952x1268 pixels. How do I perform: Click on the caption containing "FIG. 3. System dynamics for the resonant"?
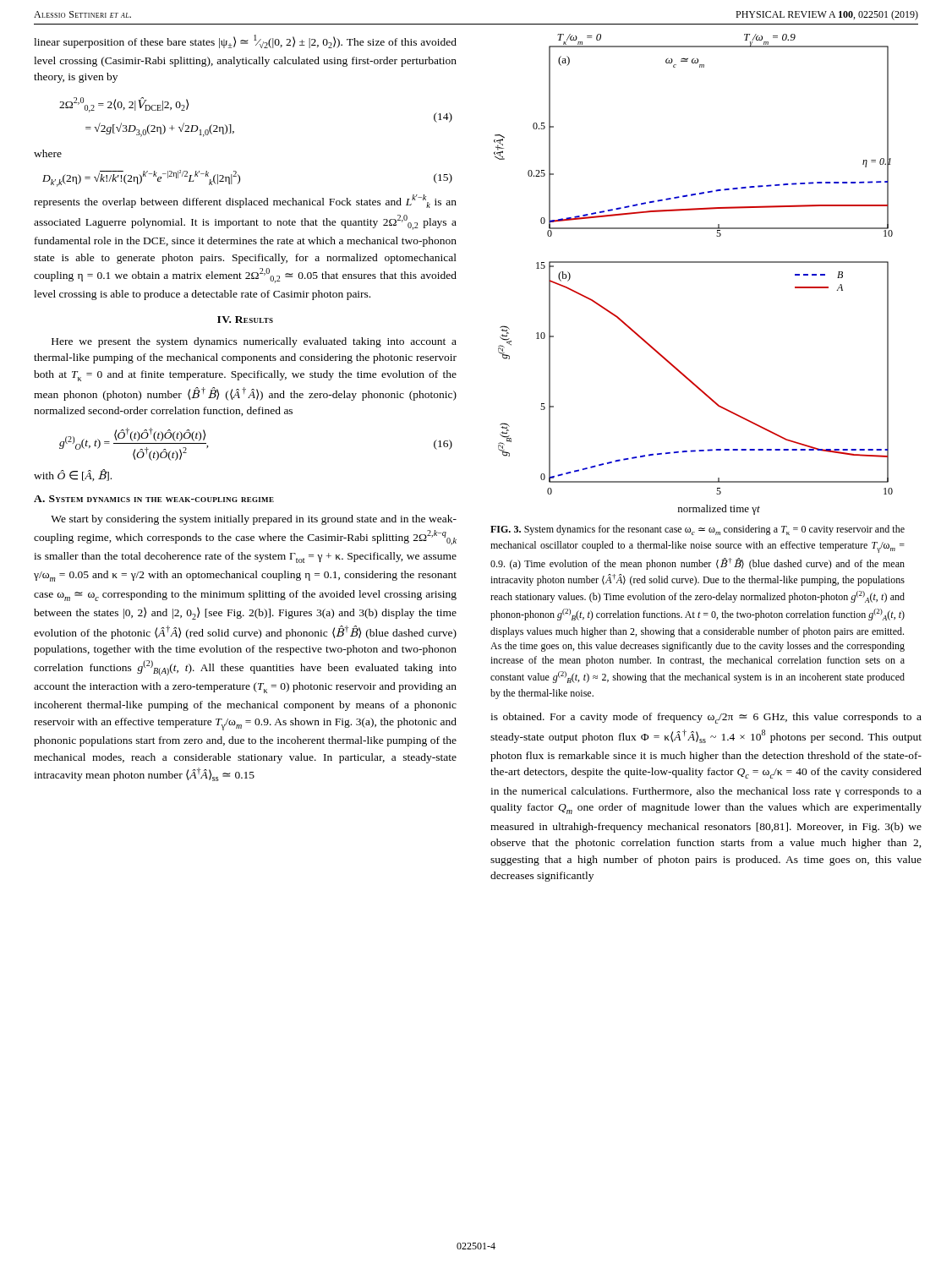pos(698,612)
